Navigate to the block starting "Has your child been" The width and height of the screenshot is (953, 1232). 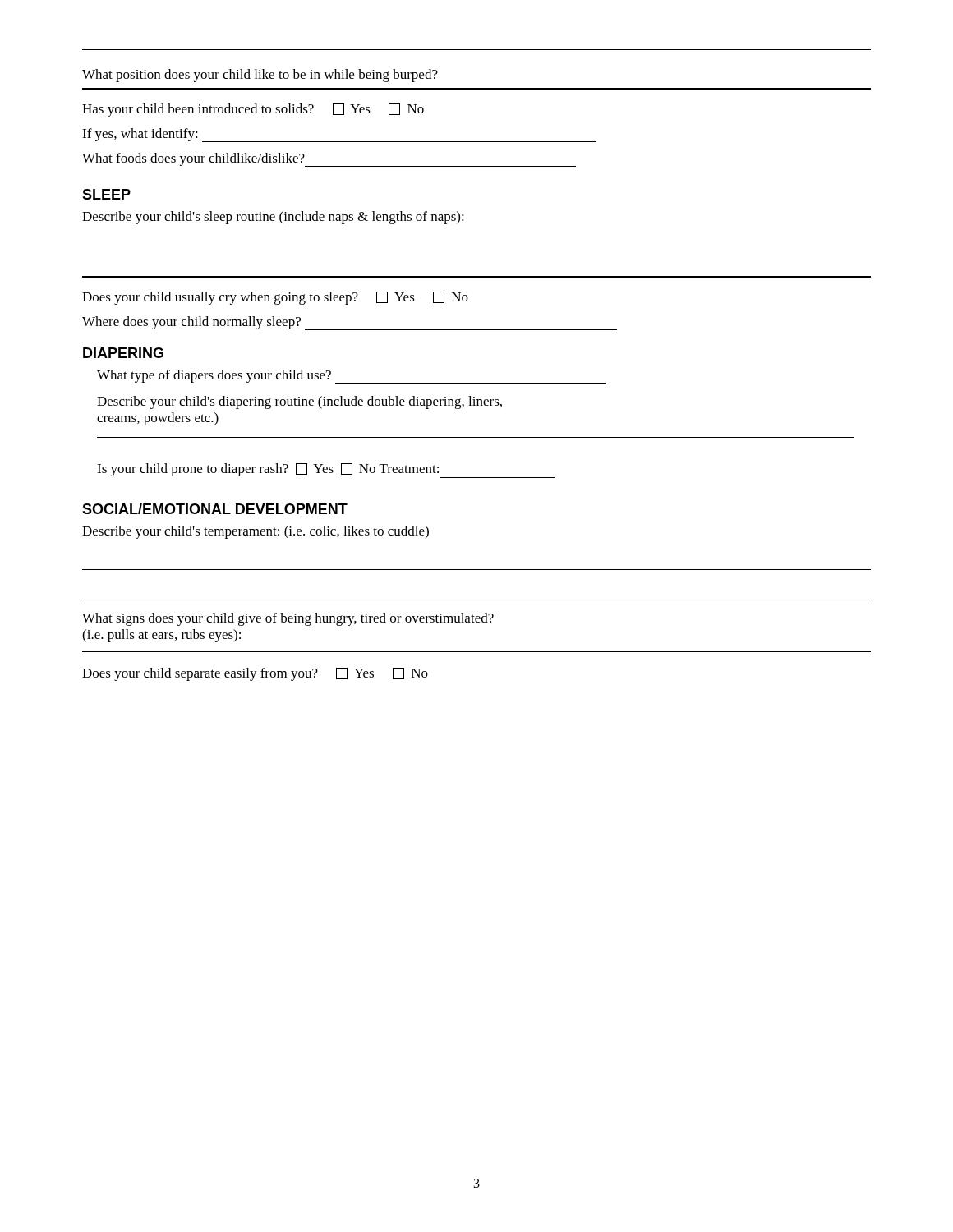pyautogui.click(x=253, y=109)
